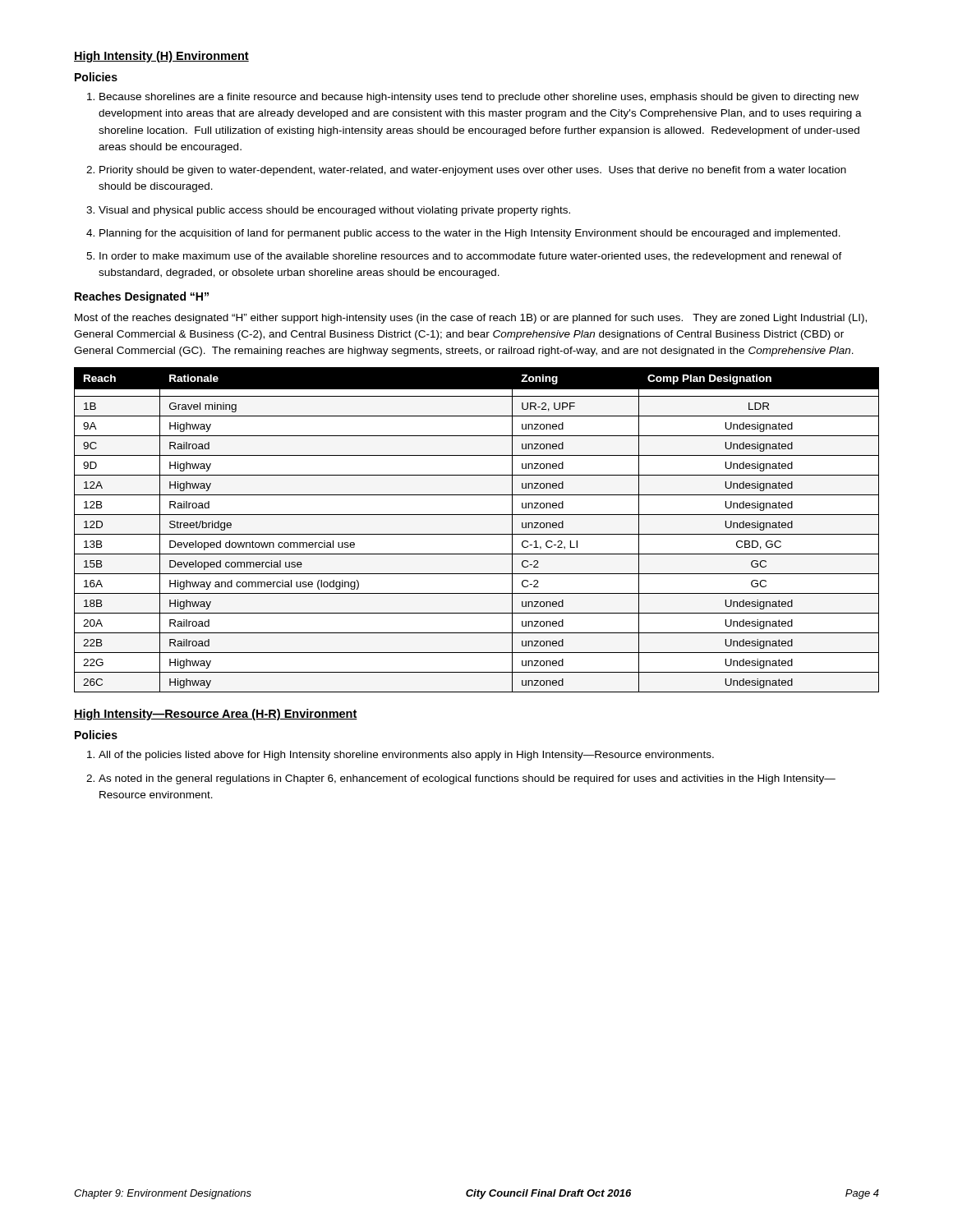Locate a table
The image size is (953, 1232).
[476, 530]
